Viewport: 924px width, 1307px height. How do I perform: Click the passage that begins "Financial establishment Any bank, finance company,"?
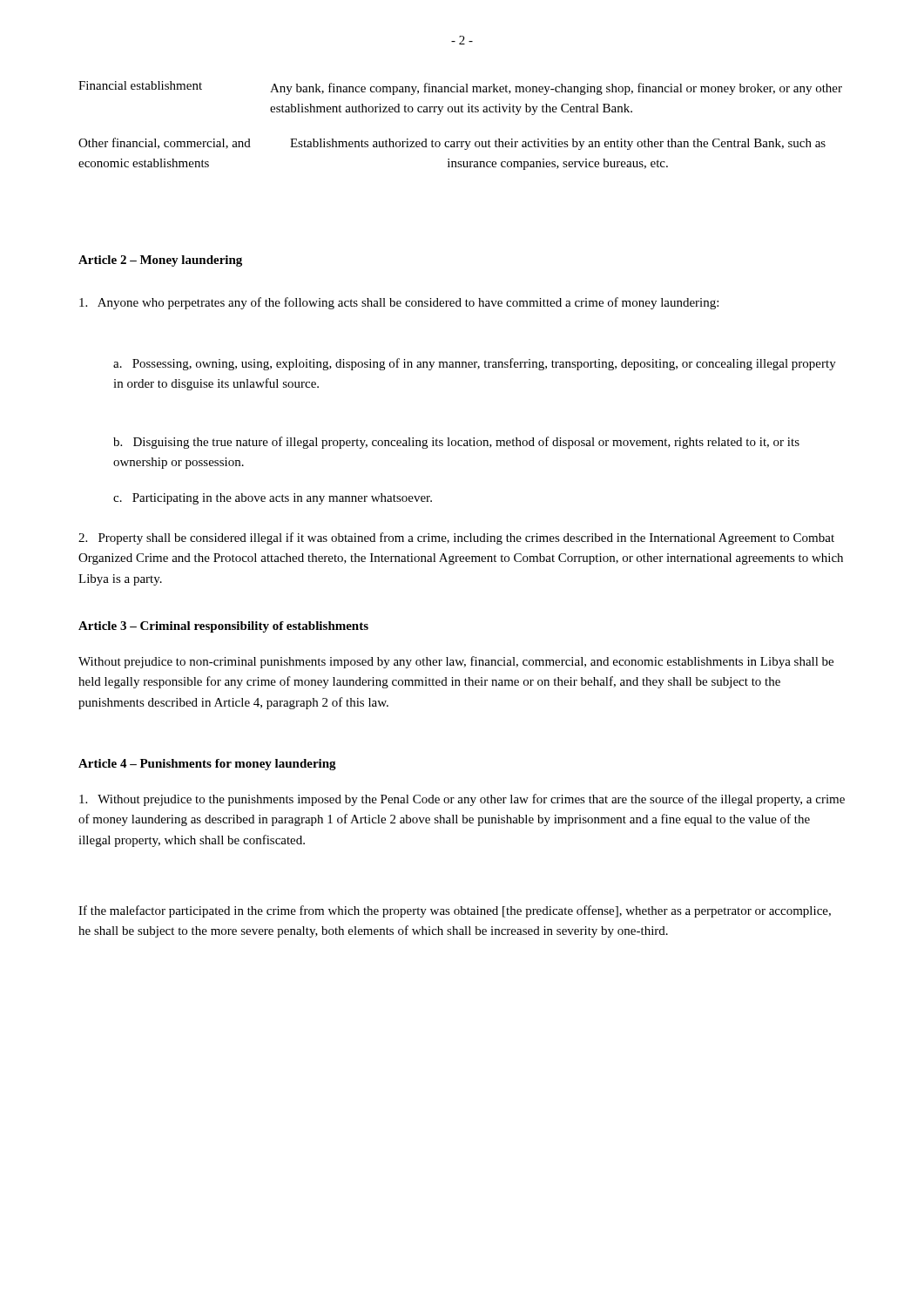[460, 88]
